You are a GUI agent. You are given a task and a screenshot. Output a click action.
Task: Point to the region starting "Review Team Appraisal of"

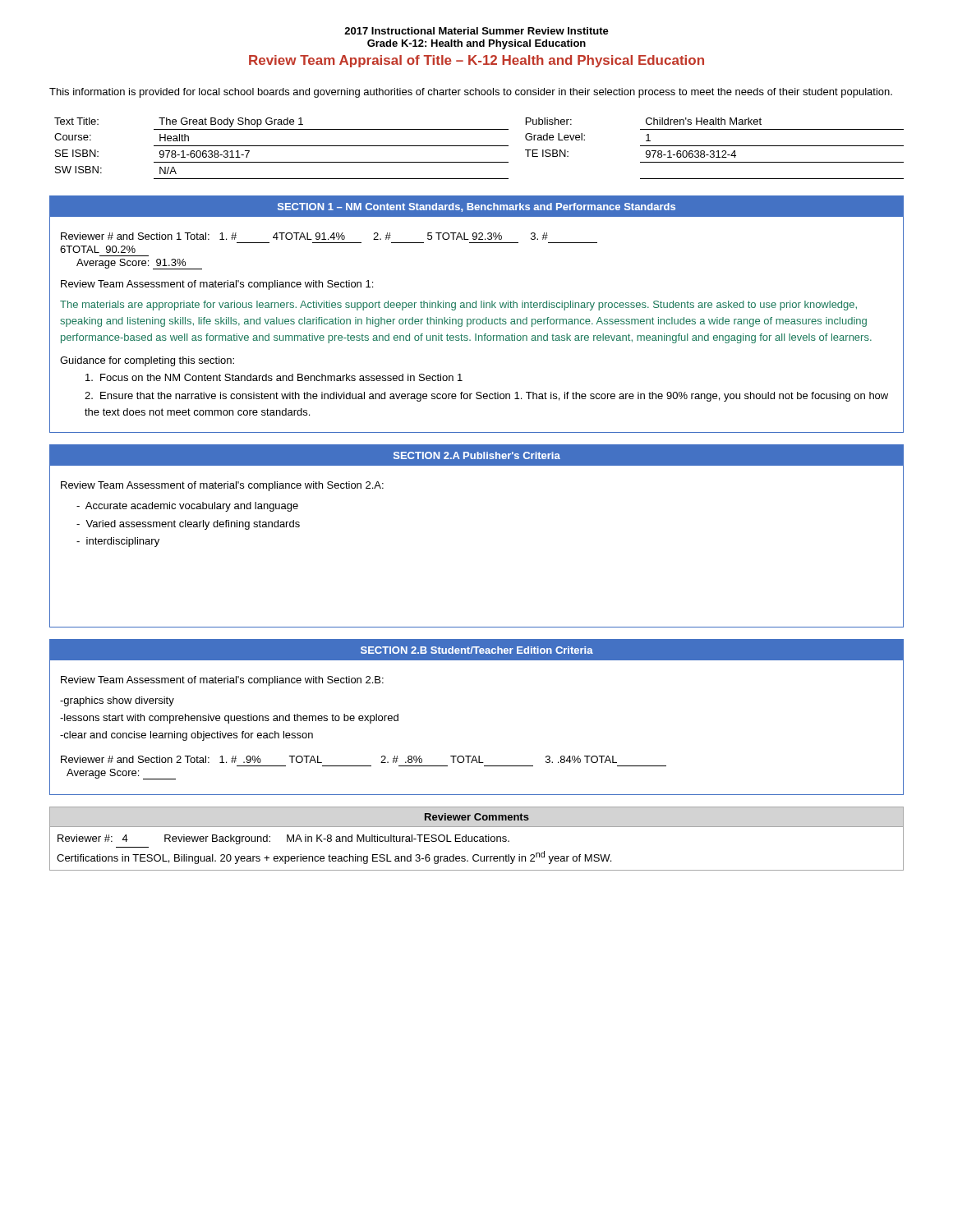click(476, 60)
